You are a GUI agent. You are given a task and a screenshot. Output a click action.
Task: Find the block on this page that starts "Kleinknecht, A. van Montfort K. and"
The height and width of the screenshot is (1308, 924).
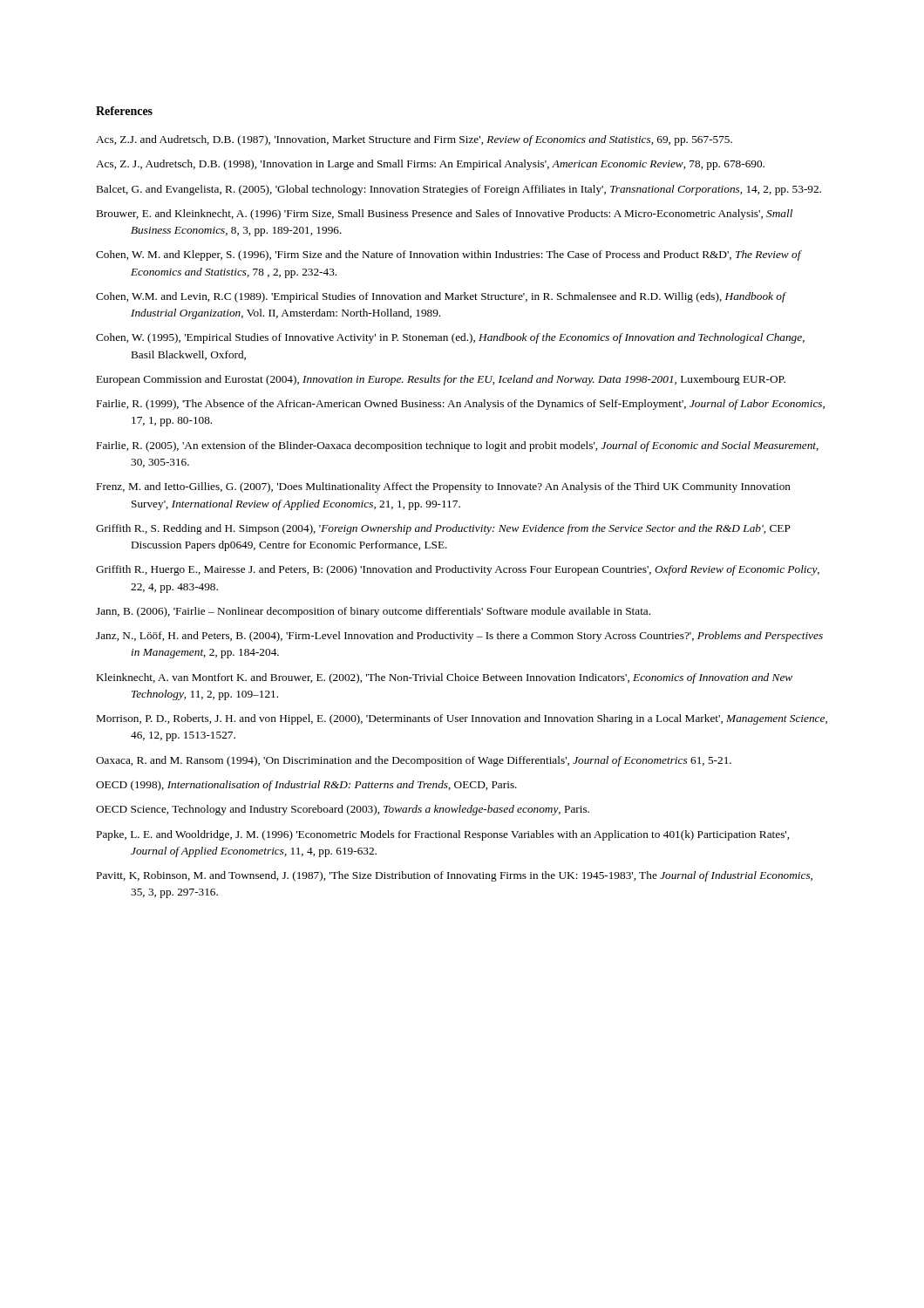(444, 685)
